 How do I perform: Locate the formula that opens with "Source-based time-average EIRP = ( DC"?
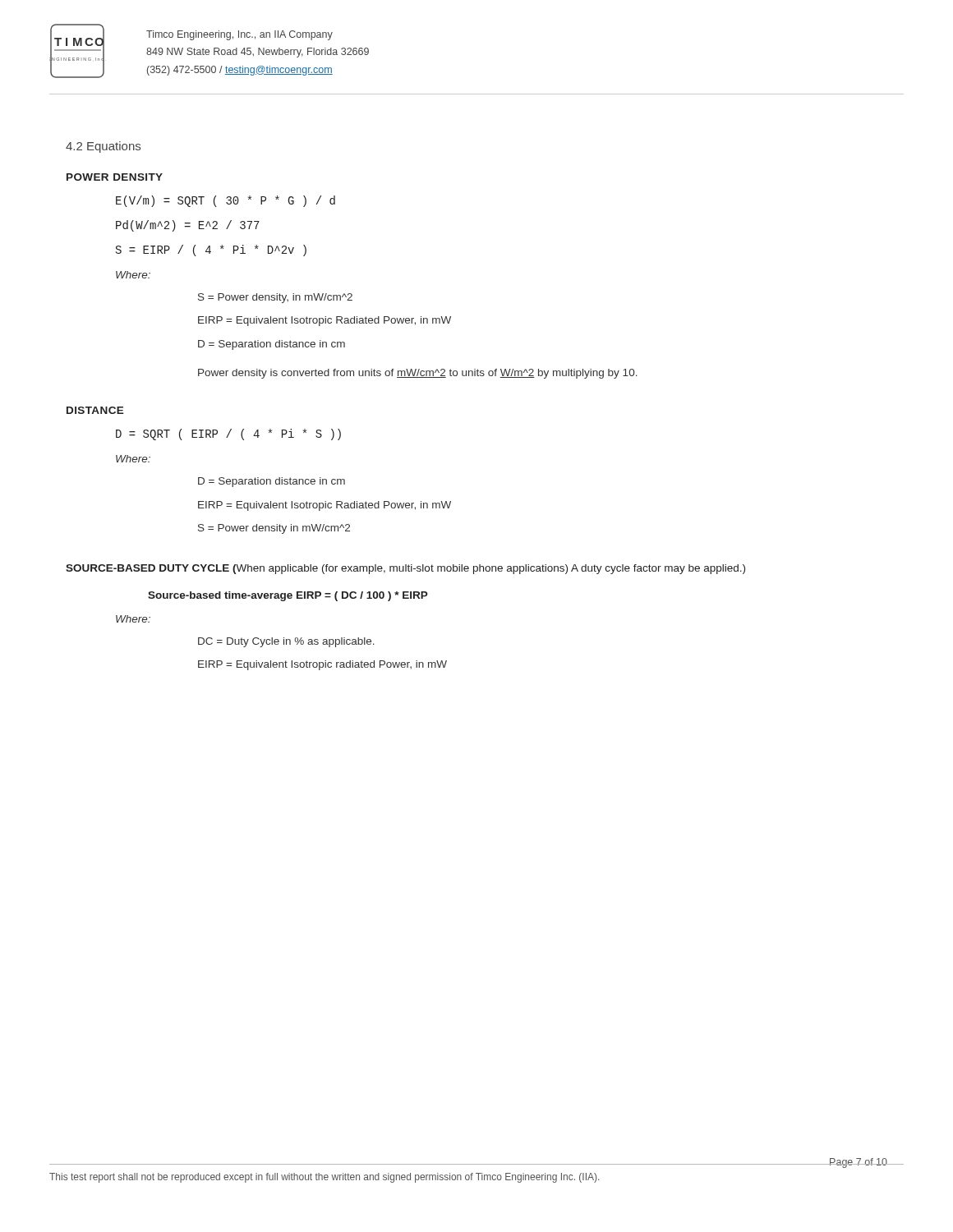click(x=288, y=595)
